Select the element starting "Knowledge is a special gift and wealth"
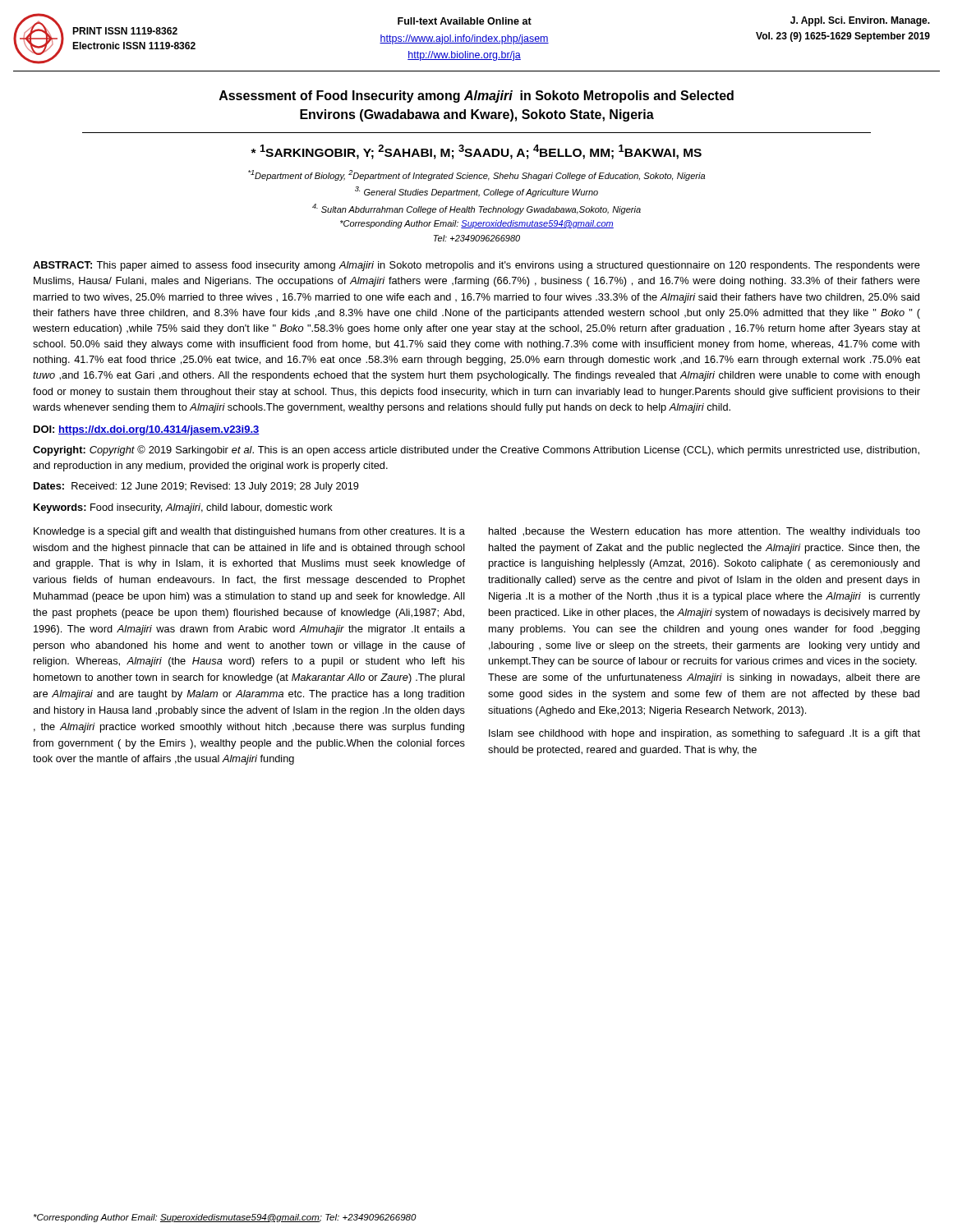Screen dimensions: 1232x953 point(249,645)
